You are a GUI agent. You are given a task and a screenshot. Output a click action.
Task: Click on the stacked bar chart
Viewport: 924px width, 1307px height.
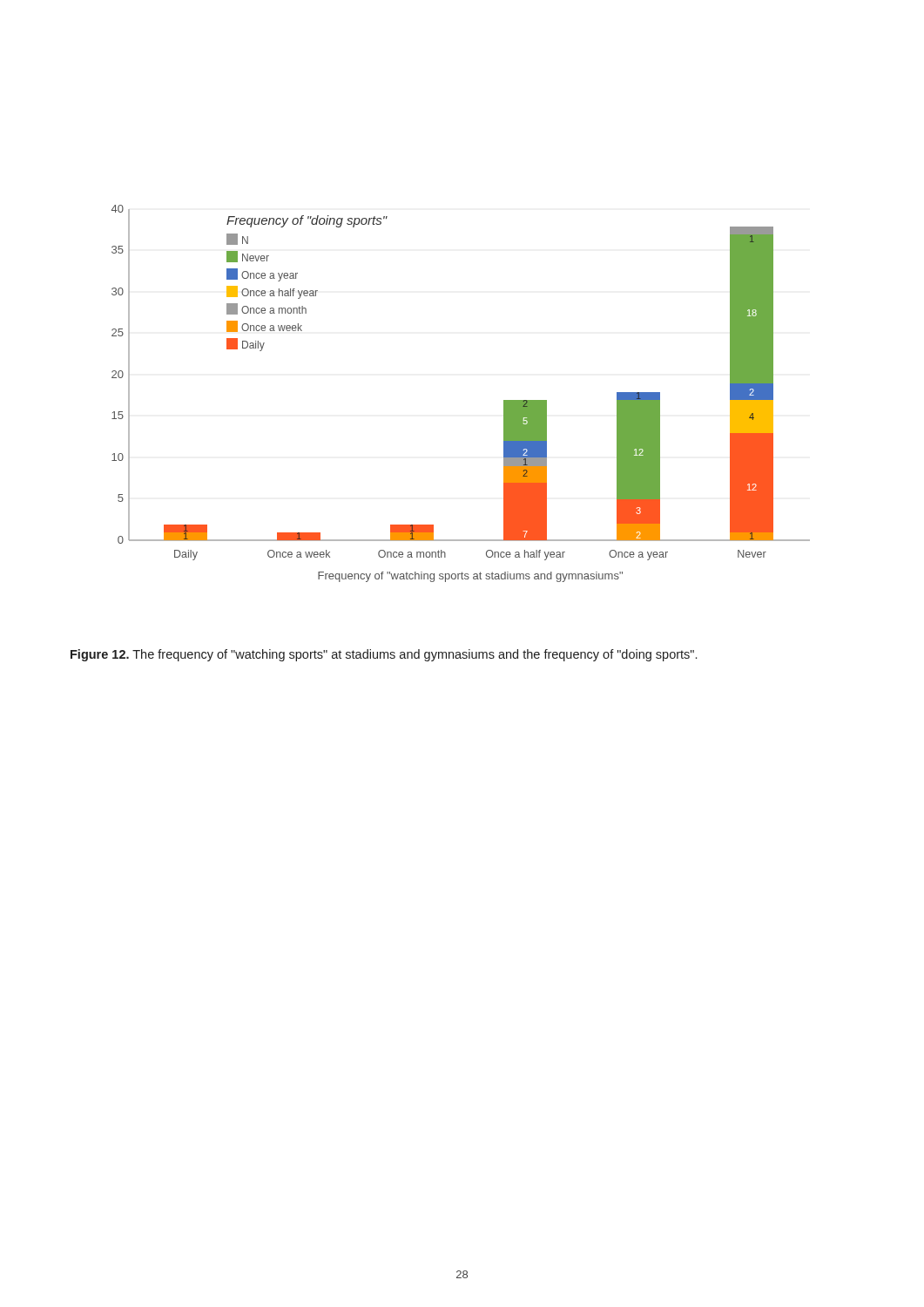(x=462, y=414)
